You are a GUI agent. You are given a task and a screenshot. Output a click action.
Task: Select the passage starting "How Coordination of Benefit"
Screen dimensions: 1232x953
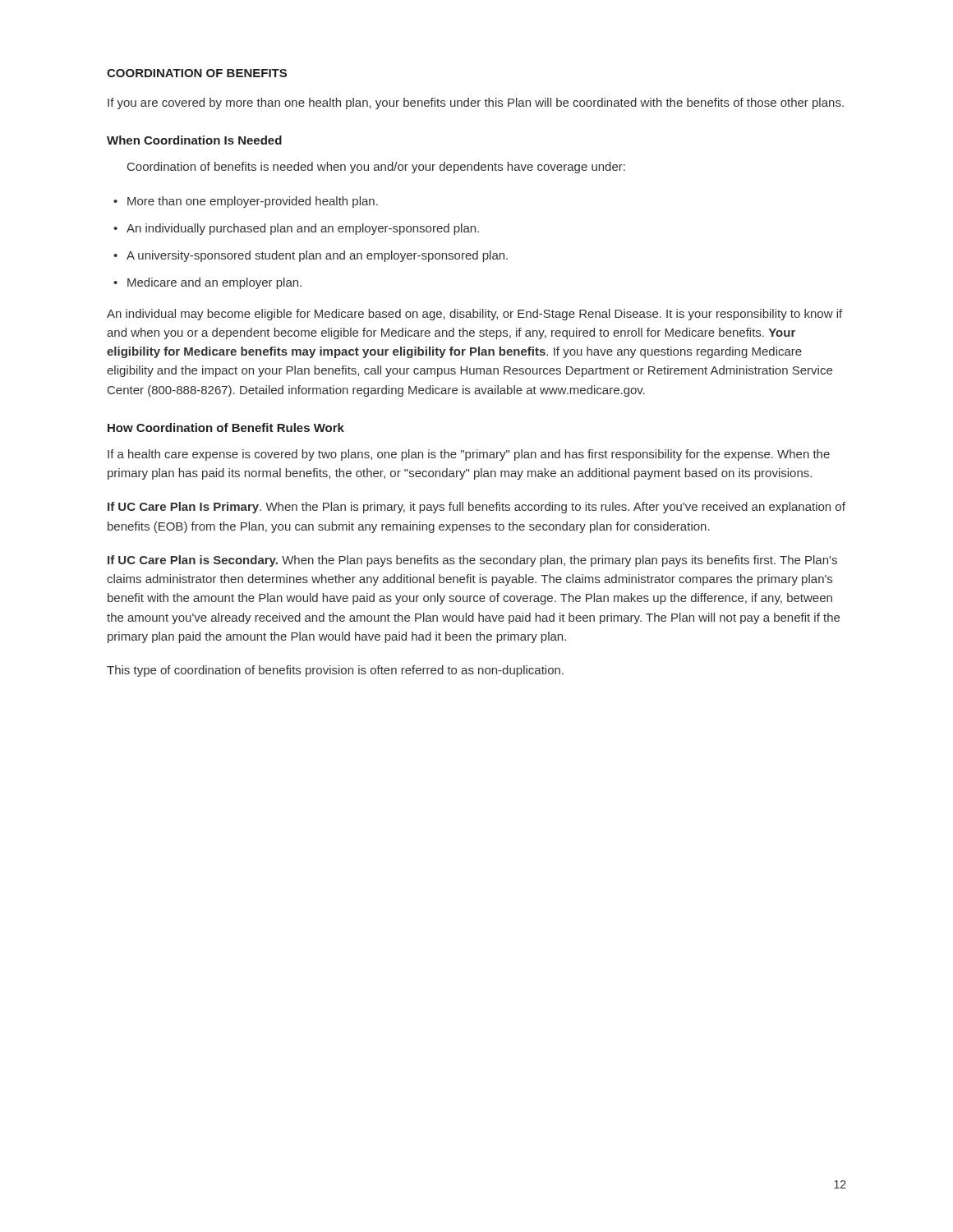(x=225, y=427)
